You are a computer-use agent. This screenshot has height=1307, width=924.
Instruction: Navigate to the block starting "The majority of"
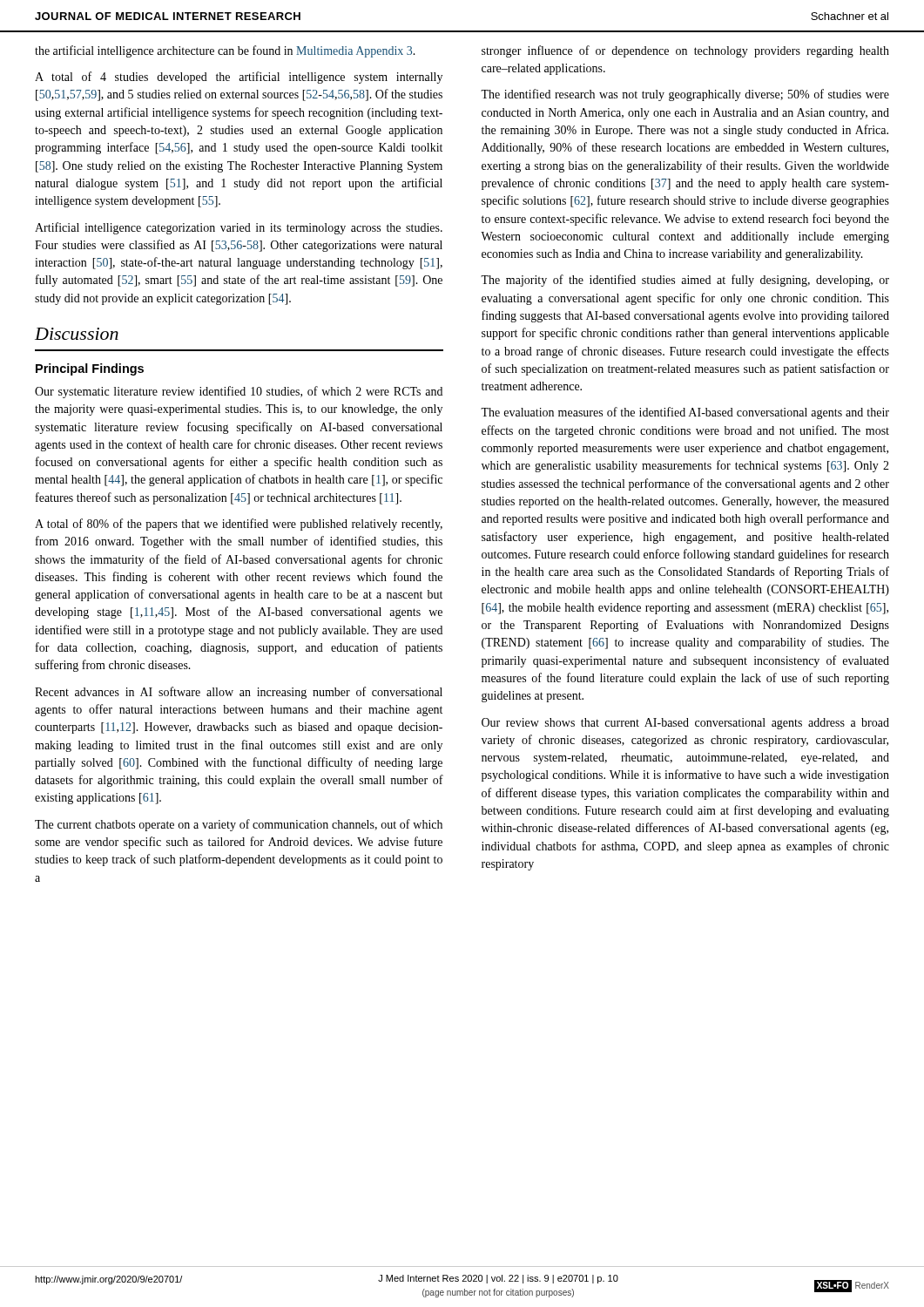coord(685,334)
